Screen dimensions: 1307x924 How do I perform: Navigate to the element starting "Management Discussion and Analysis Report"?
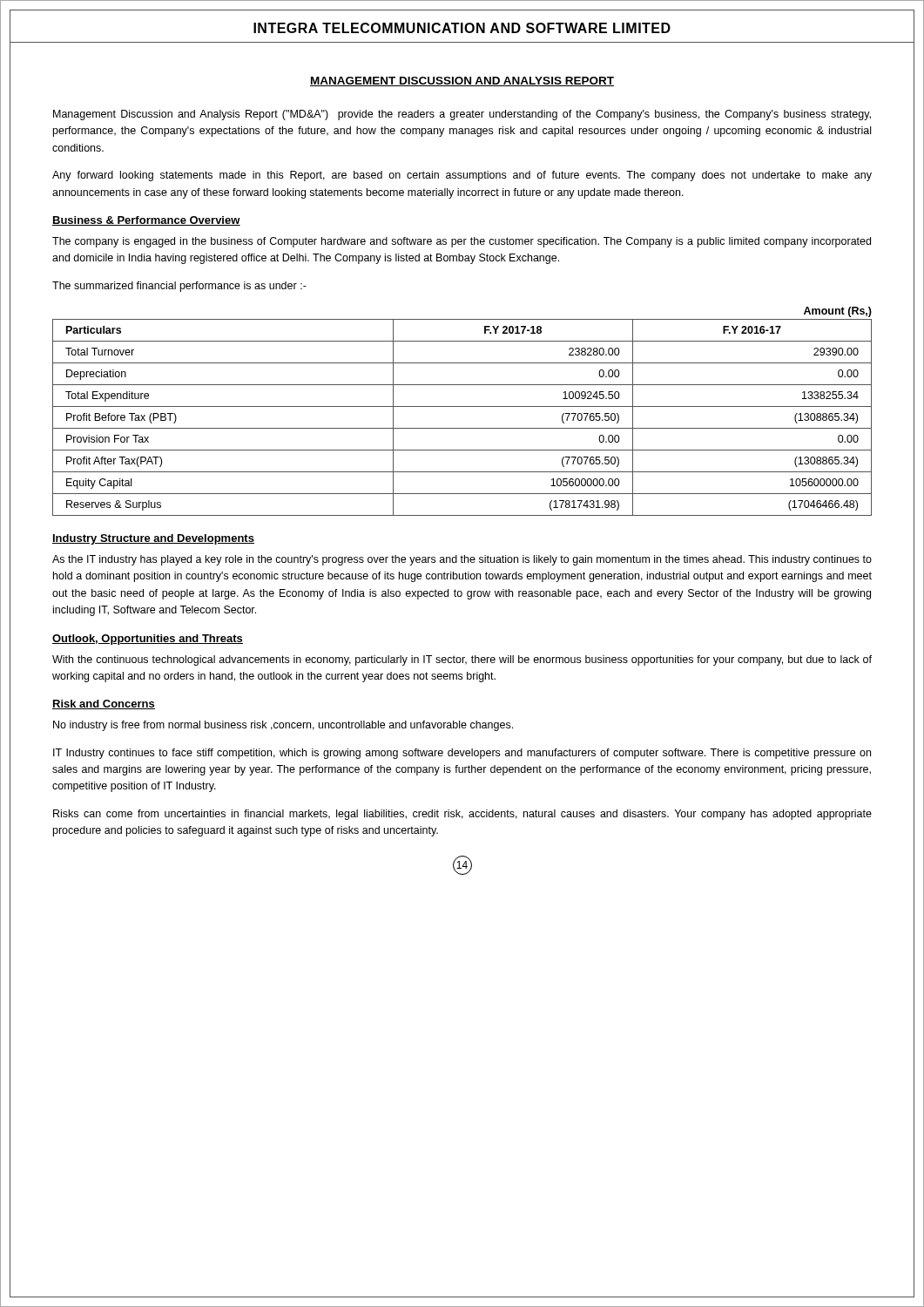[x=462, y=131]
